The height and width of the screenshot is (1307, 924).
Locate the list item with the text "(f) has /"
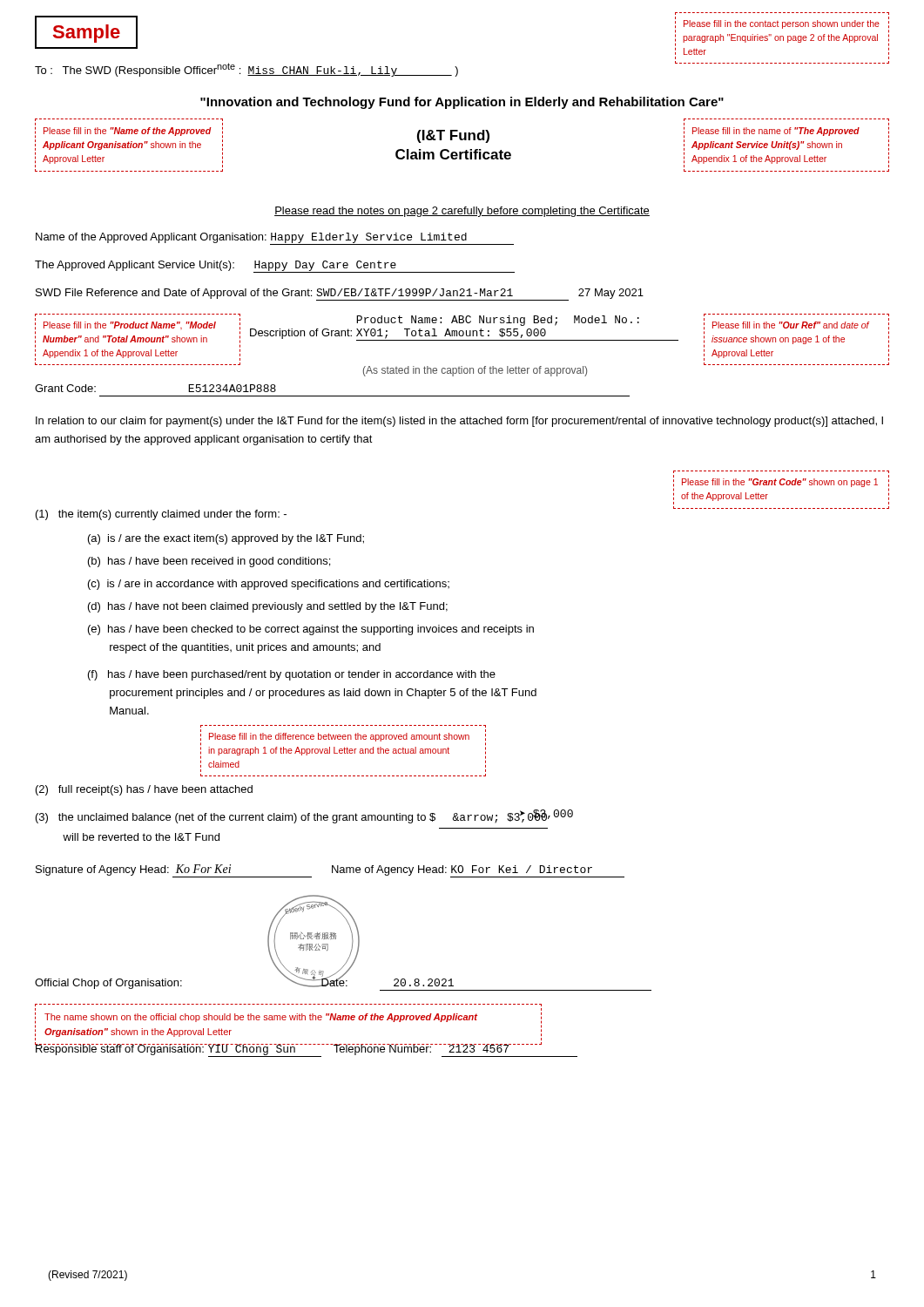pos(312,692)
